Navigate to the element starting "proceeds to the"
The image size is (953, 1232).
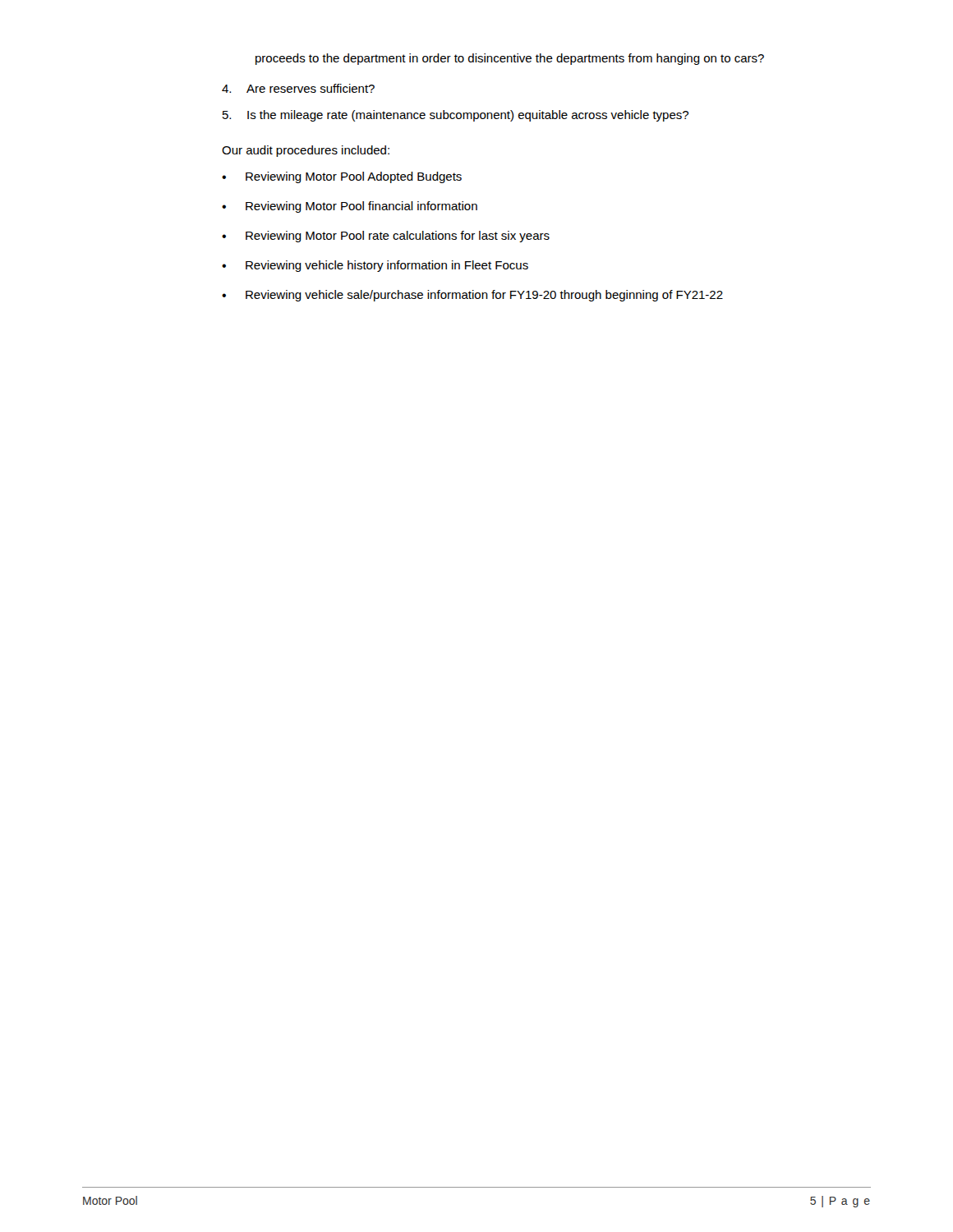tap(563, 59)
